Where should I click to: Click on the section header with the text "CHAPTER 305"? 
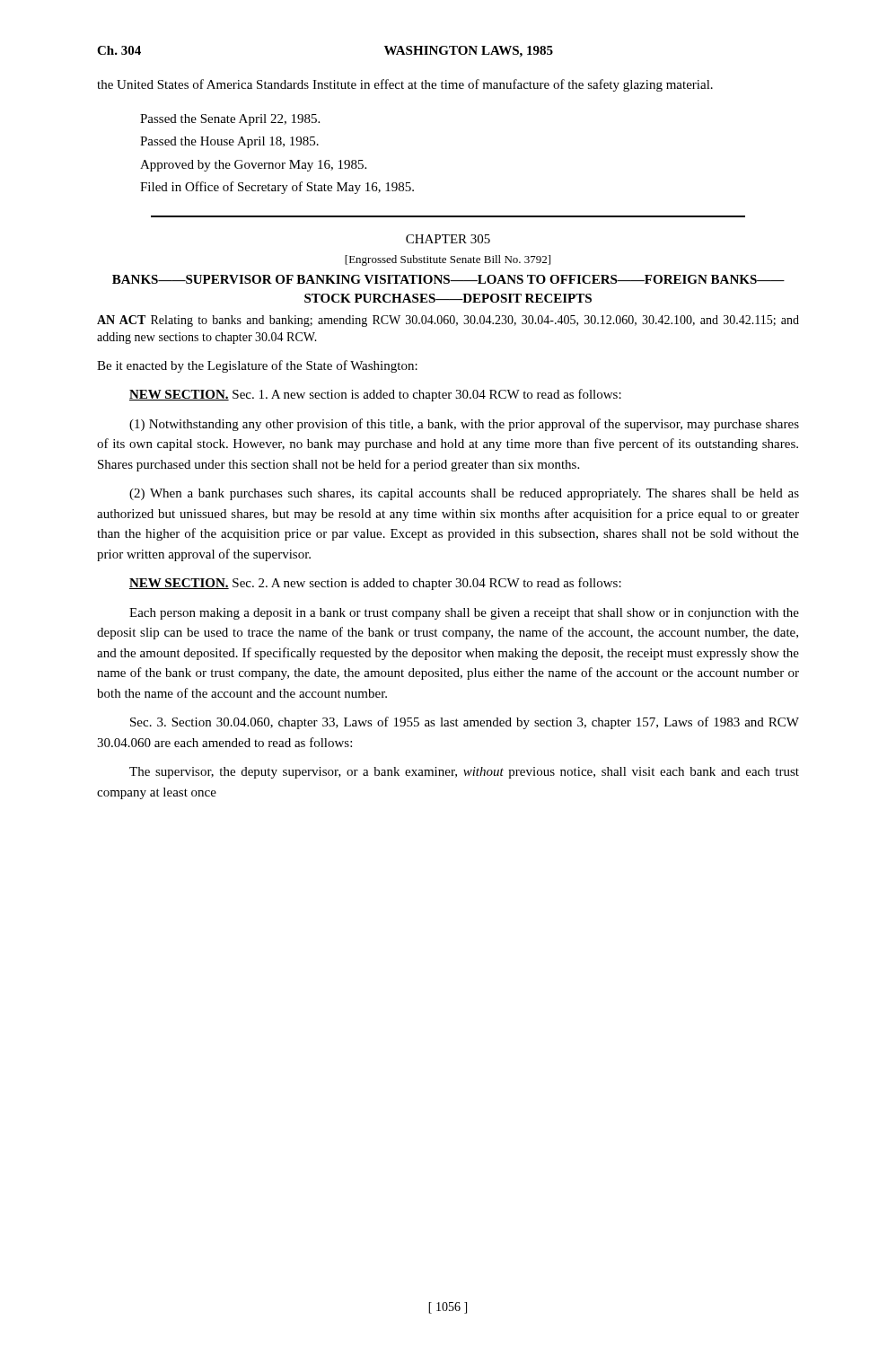(x=448, y=238)
